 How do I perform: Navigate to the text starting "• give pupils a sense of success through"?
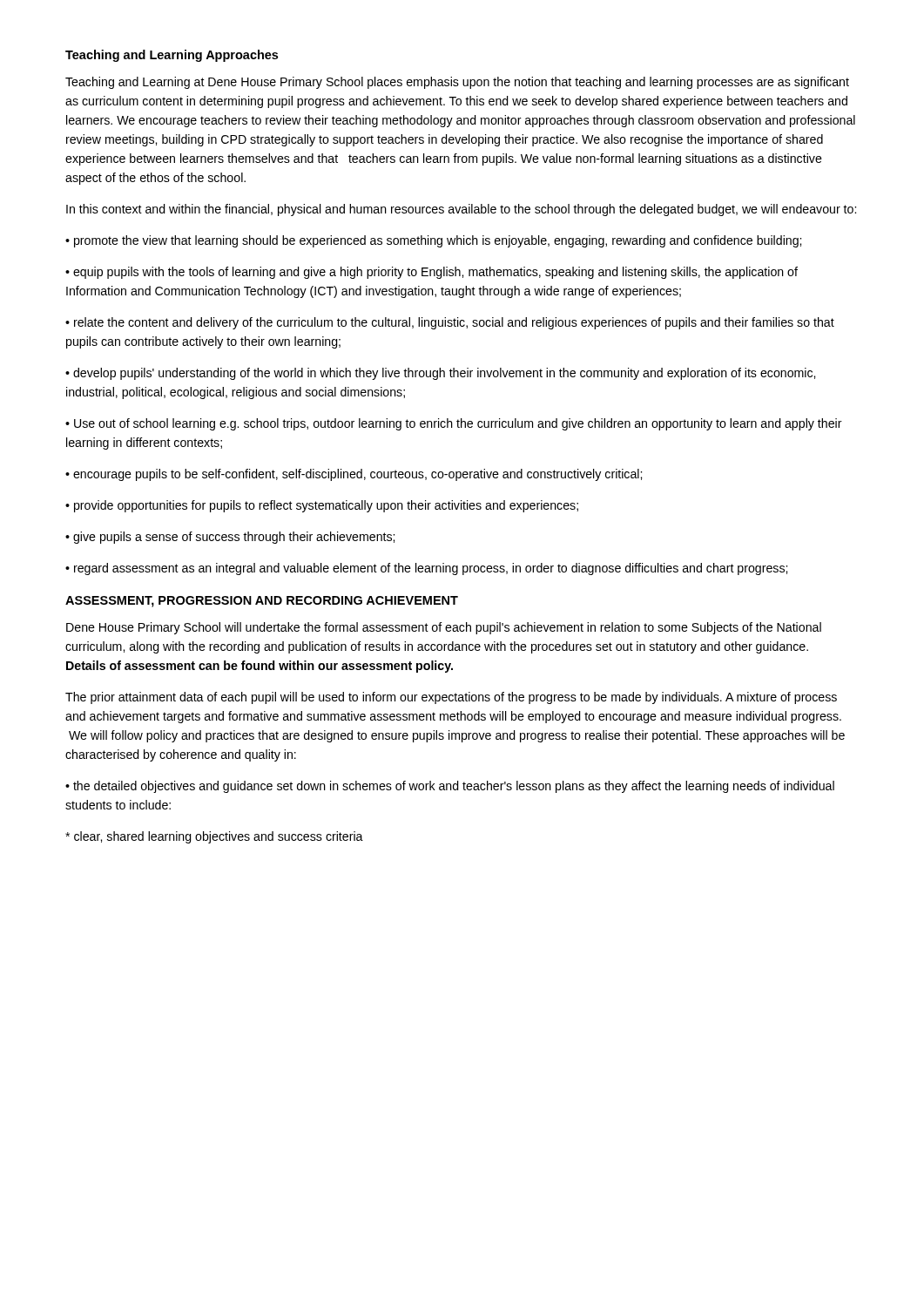(231, 537)
